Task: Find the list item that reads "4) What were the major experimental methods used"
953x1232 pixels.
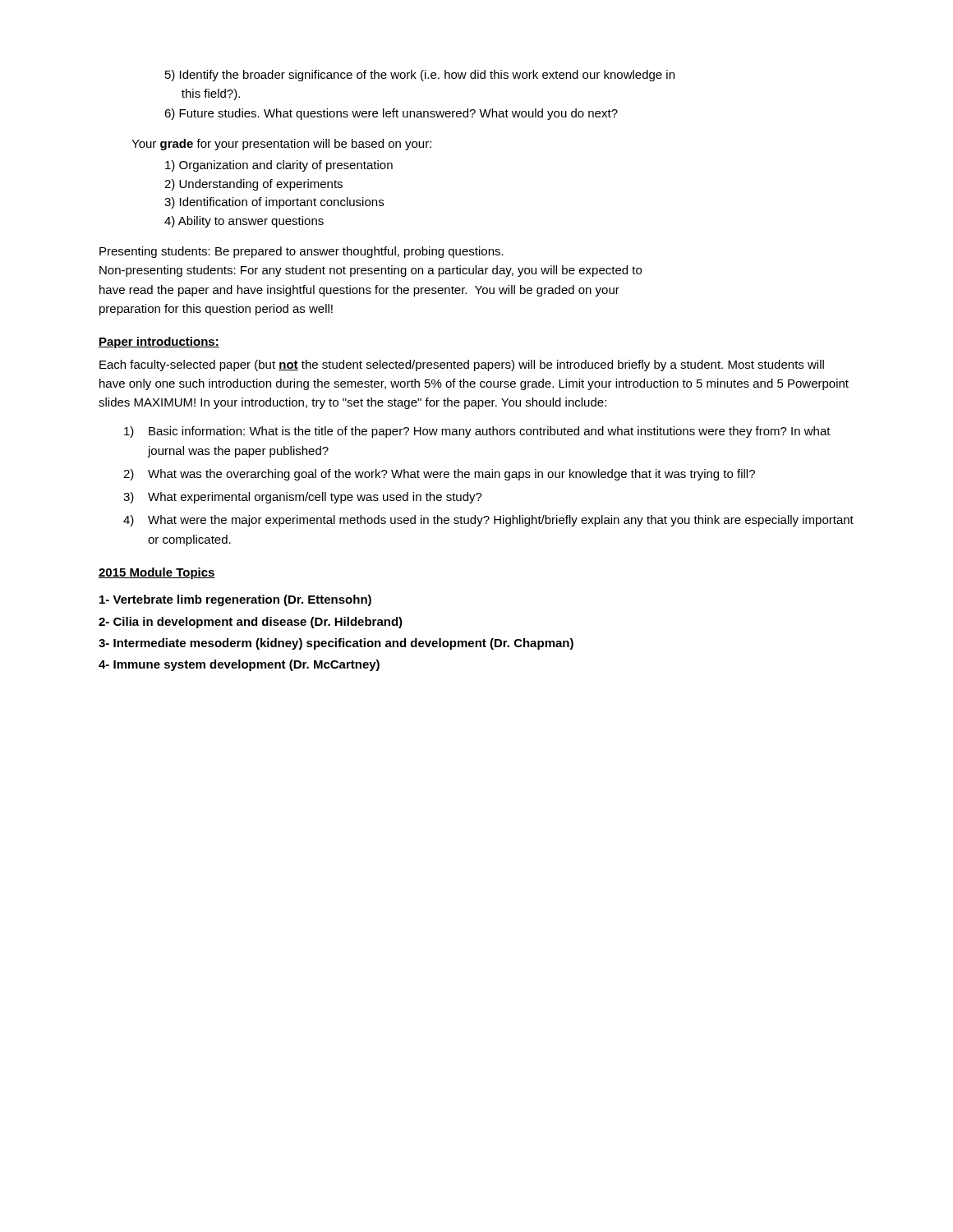Action: click(x=489, y=529)
